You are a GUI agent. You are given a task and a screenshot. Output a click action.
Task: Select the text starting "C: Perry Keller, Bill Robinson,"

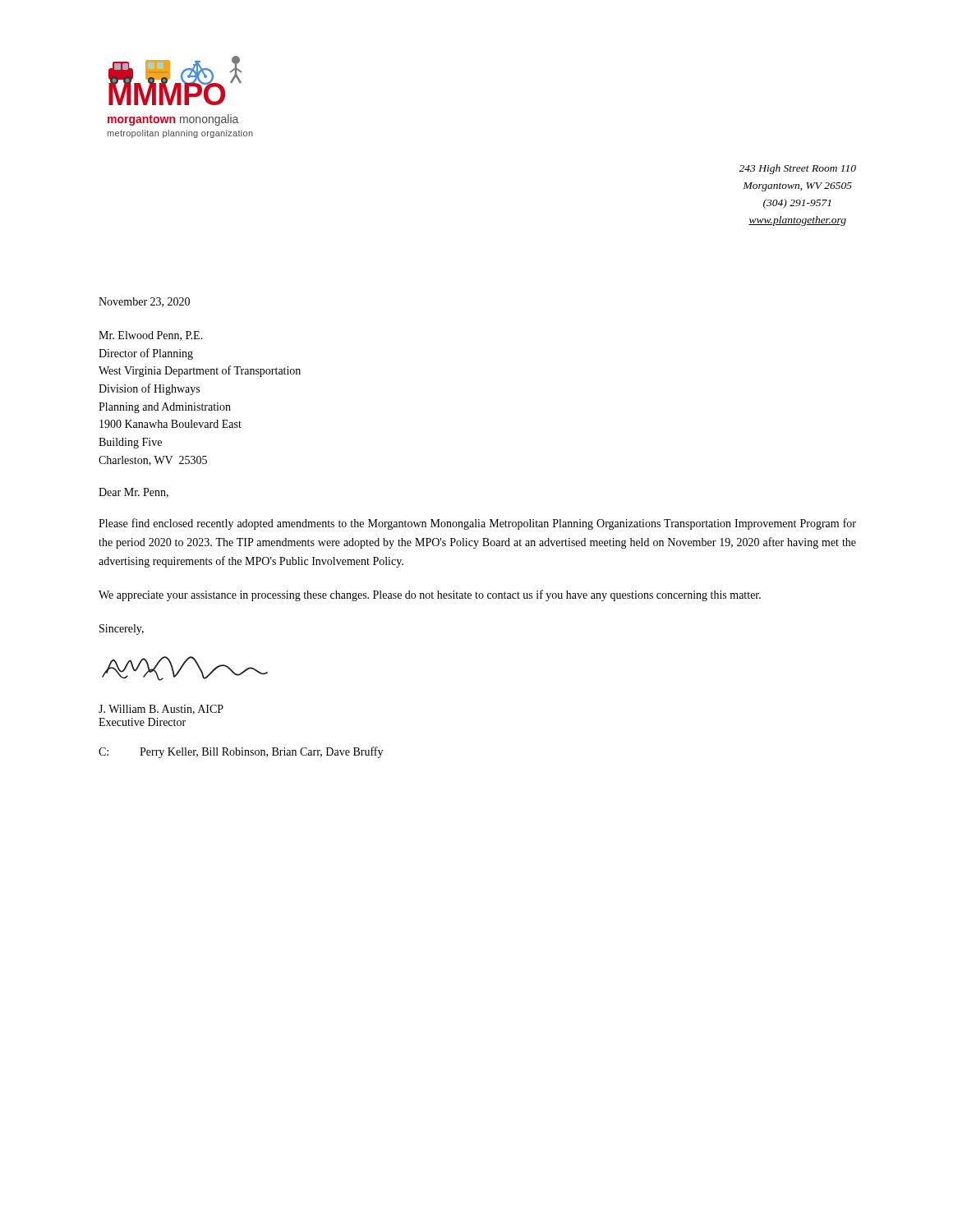[x=241, y=752]
